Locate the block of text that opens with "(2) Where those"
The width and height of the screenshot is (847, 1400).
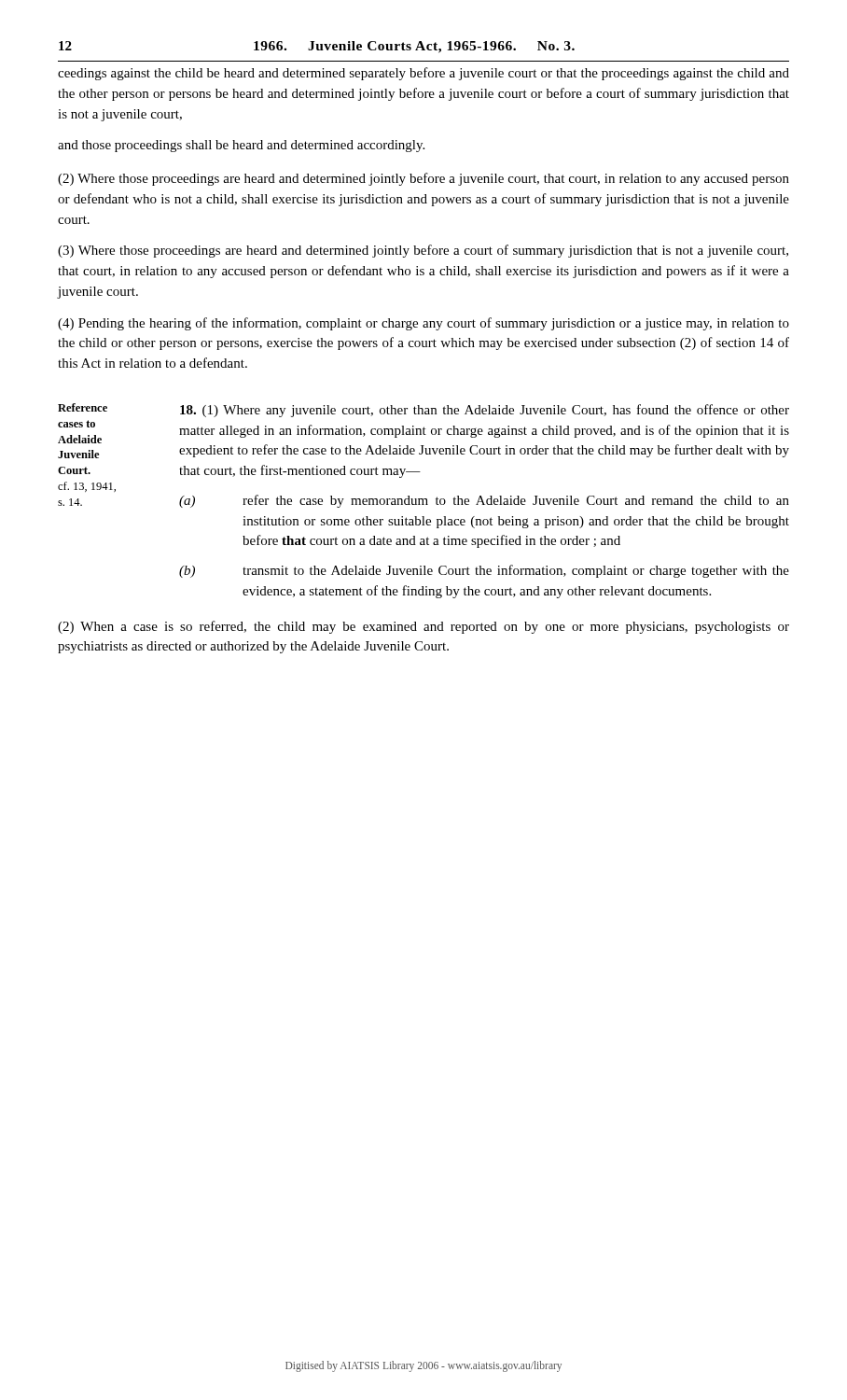click(424, 199)
